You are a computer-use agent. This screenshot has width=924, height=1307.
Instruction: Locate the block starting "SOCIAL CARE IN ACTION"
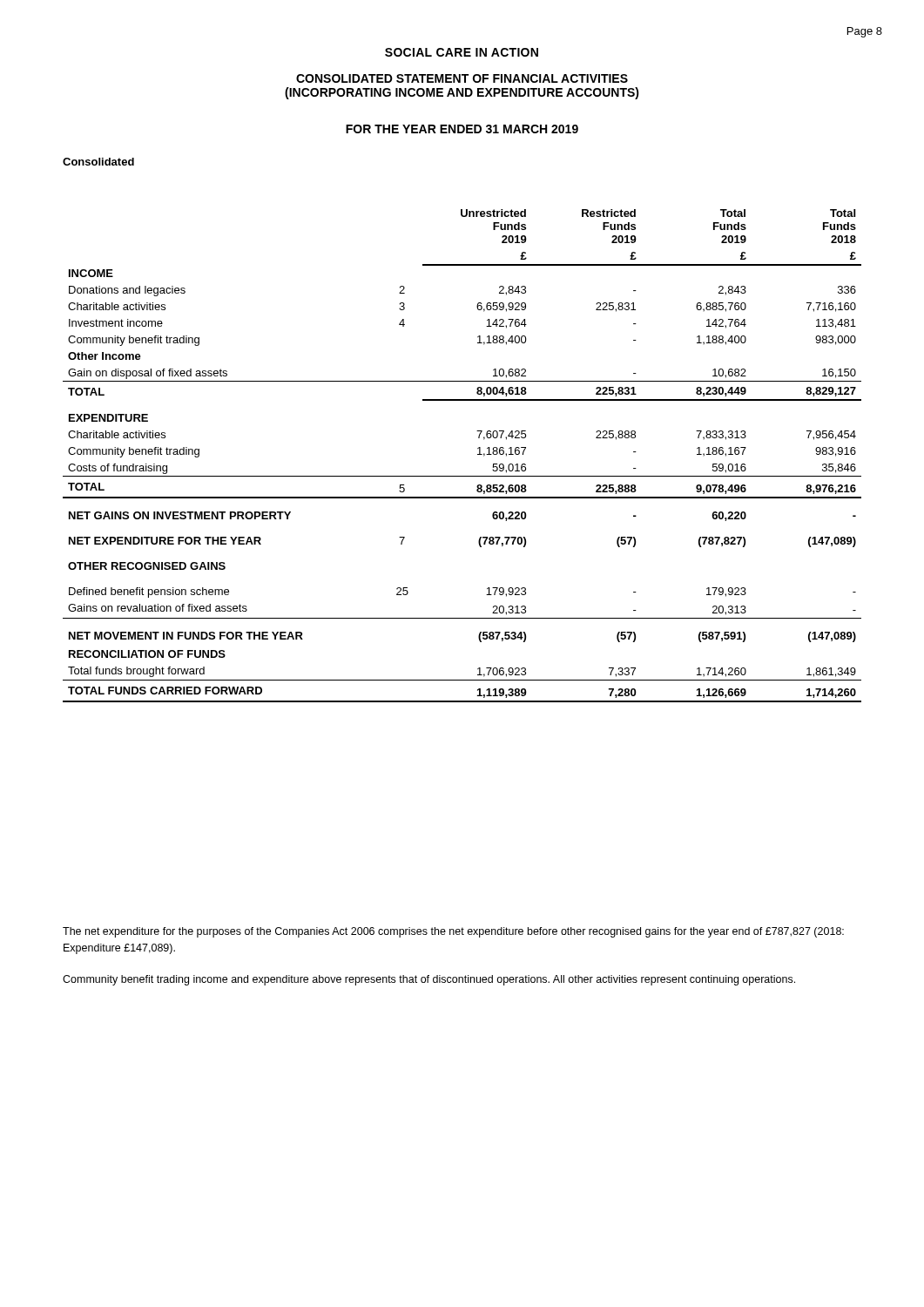462,52
